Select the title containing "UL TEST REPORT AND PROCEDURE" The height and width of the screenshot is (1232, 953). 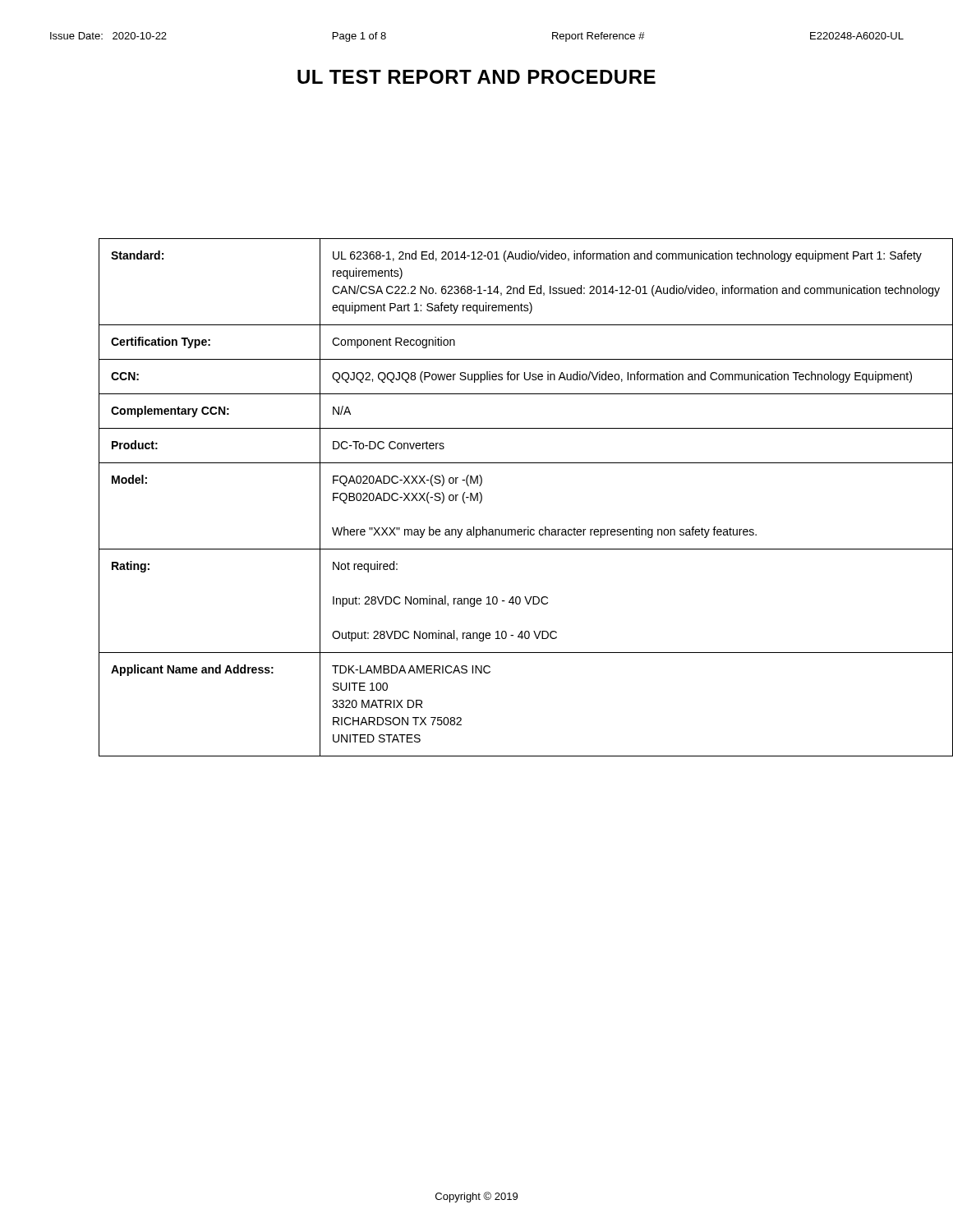click(x=476, y=77)
